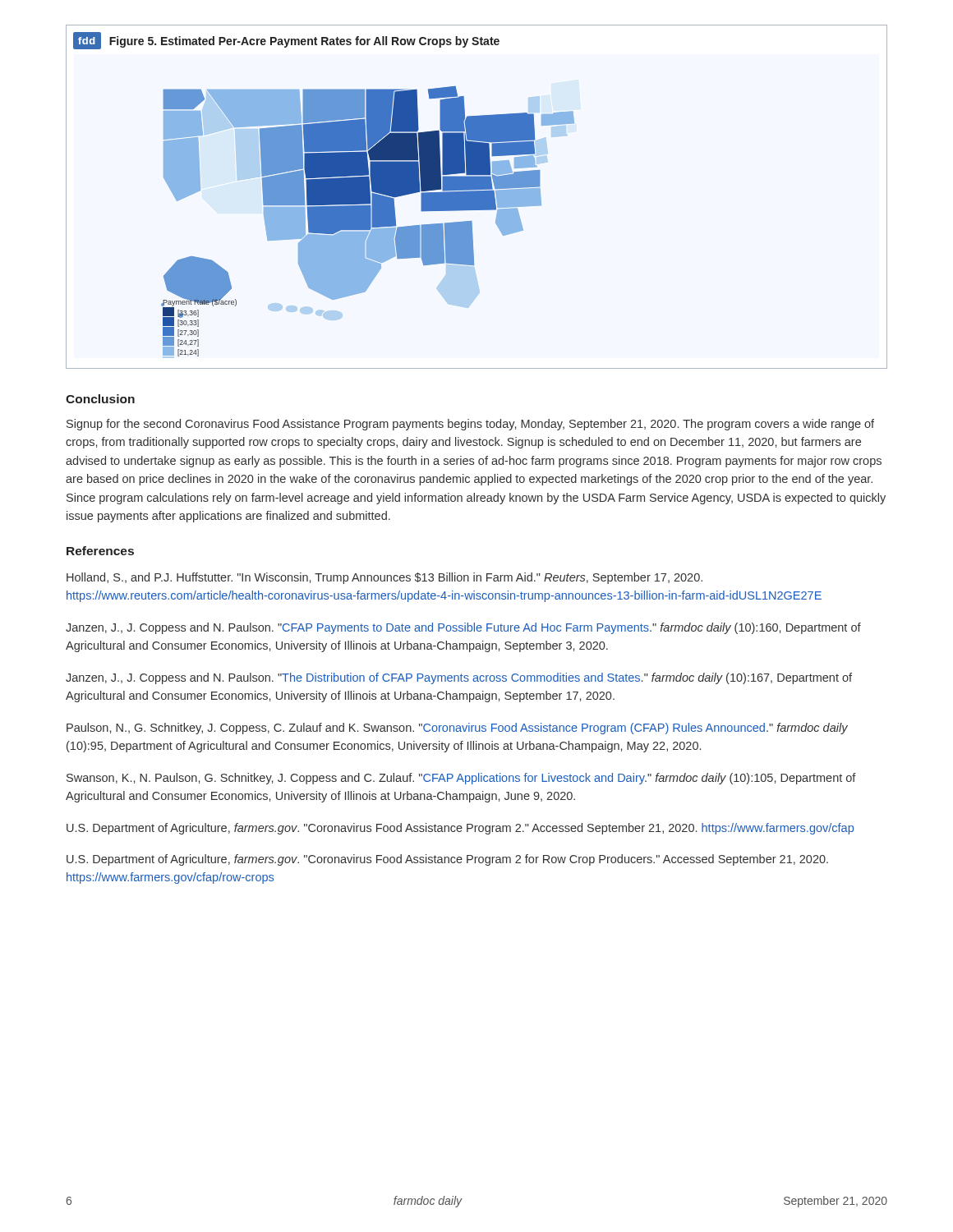The image size is (953, 1232).
Task: Select the text block starting "Paulson, N., G."
Action: click(457, 737)
